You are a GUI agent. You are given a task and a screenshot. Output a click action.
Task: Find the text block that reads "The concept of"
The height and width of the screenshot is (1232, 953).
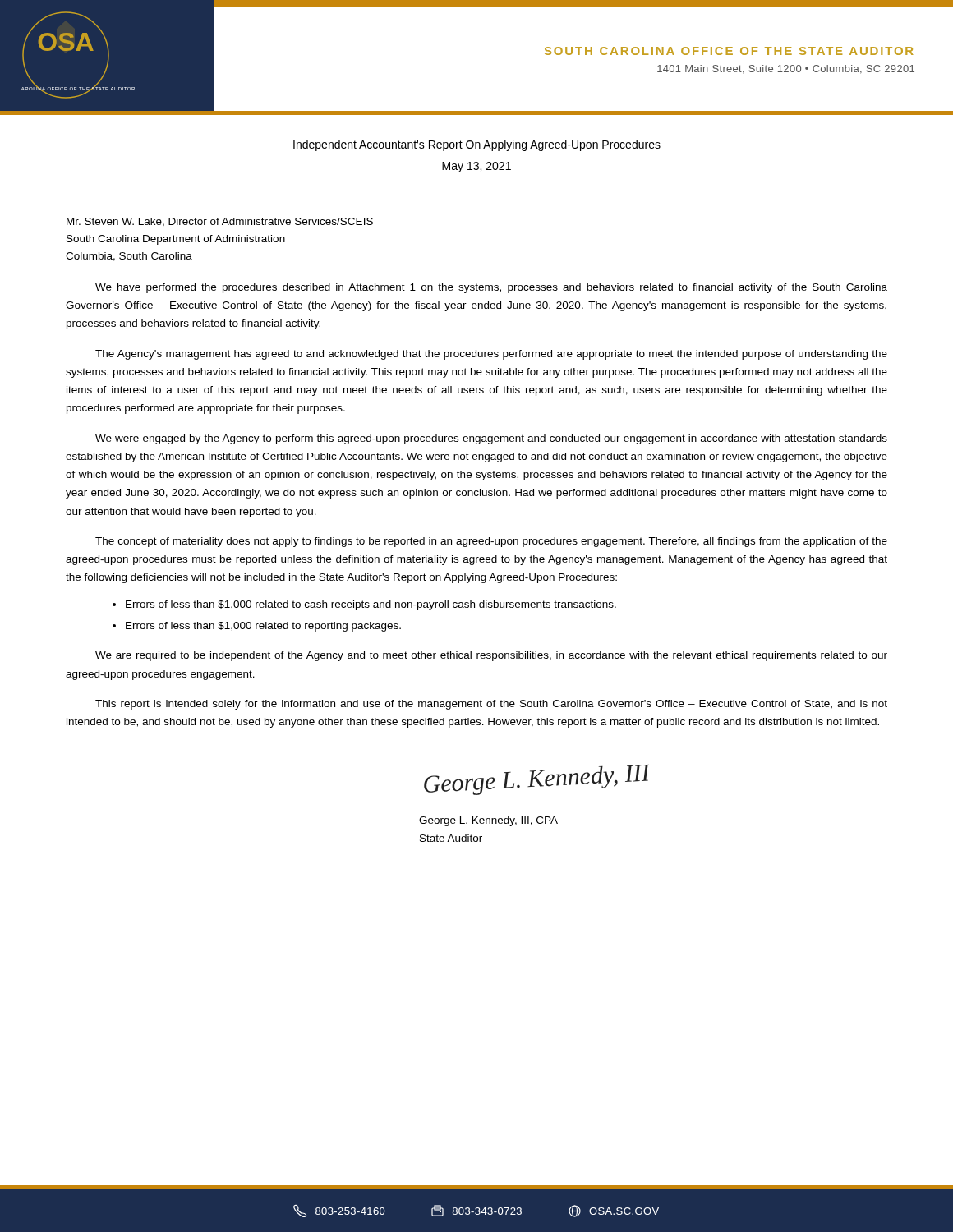click(x=476, y=559)
